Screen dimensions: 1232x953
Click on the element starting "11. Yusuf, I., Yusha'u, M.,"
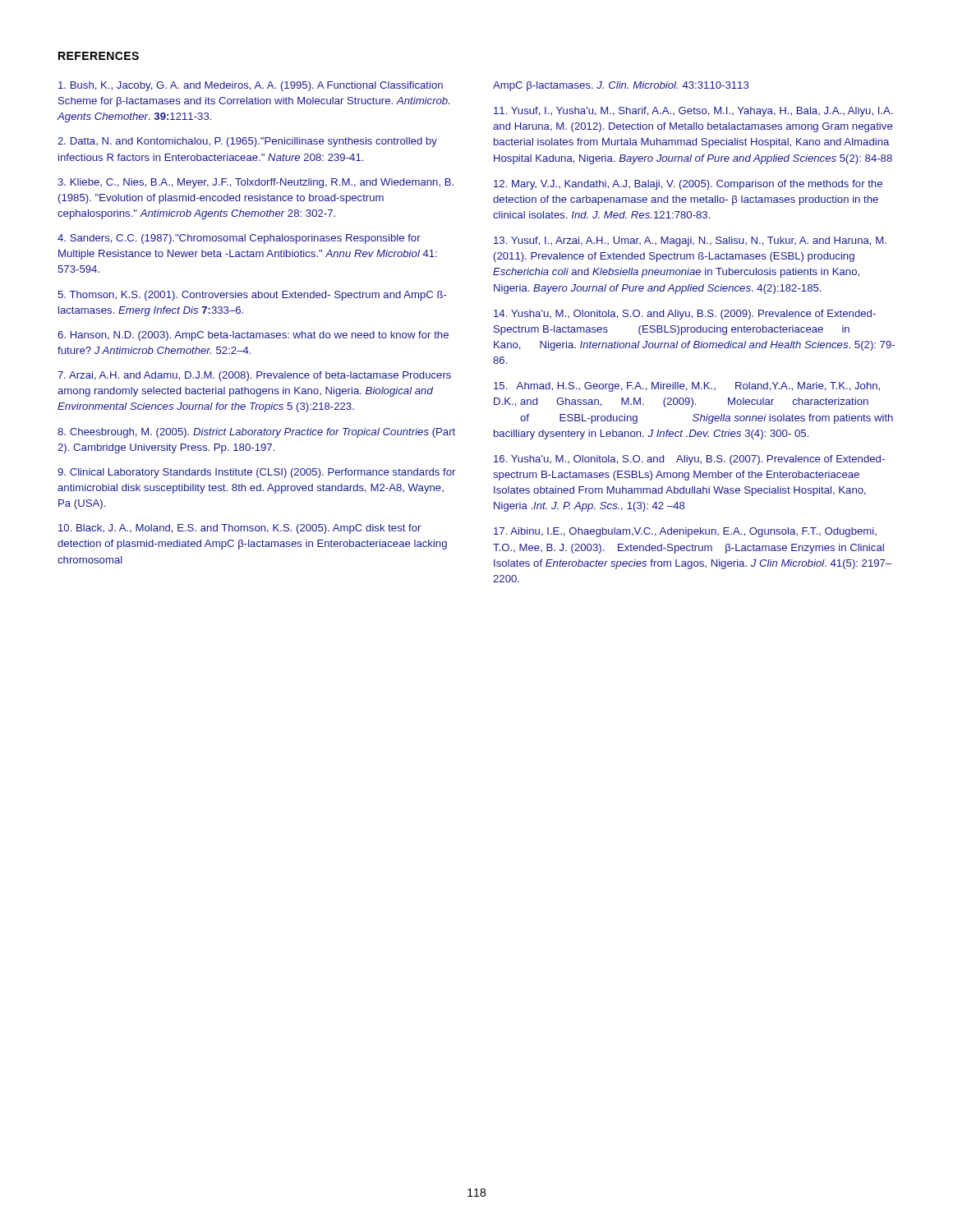click(693, 134)
